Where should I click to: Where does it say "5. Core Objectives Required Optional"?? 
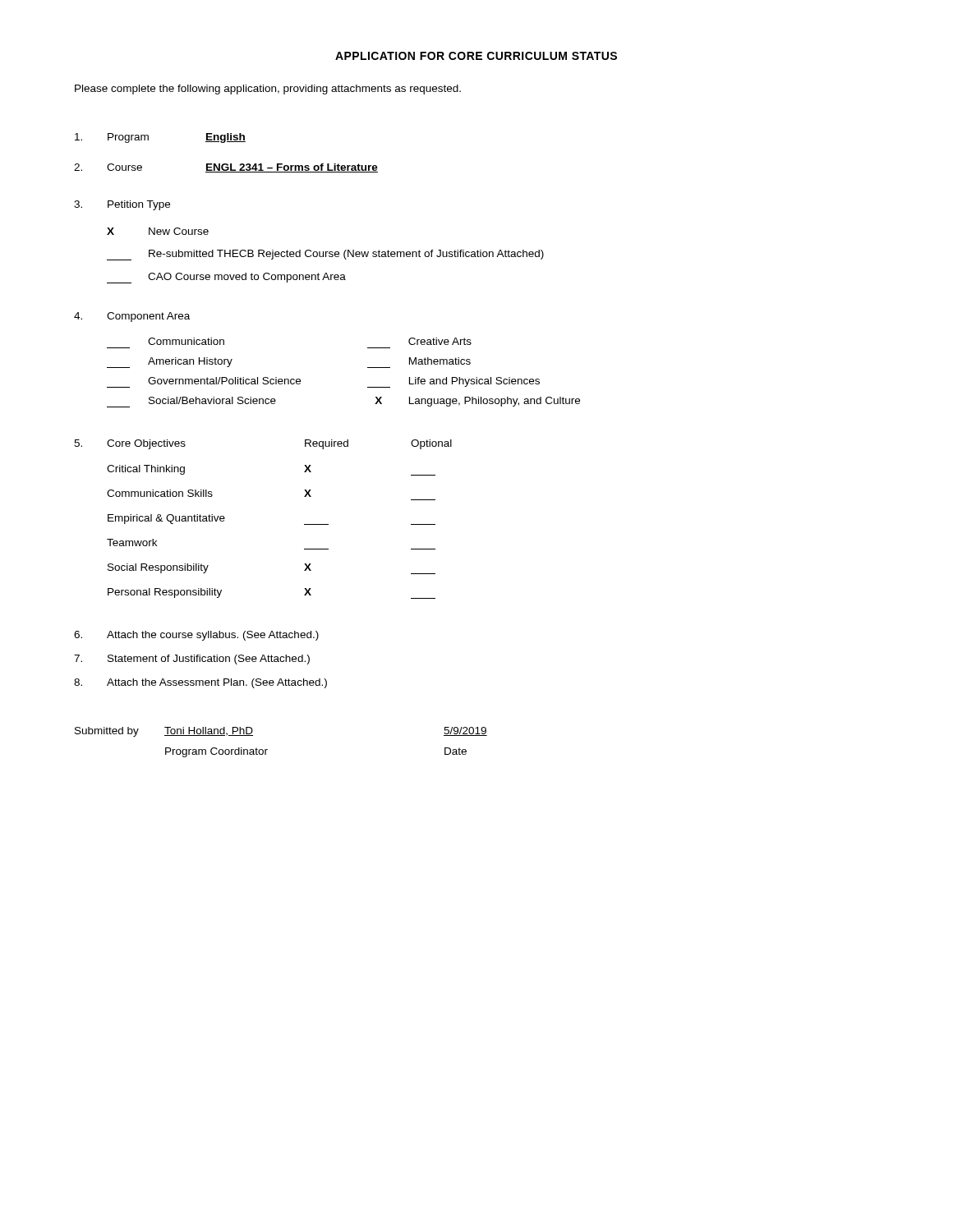coord(147,444)
